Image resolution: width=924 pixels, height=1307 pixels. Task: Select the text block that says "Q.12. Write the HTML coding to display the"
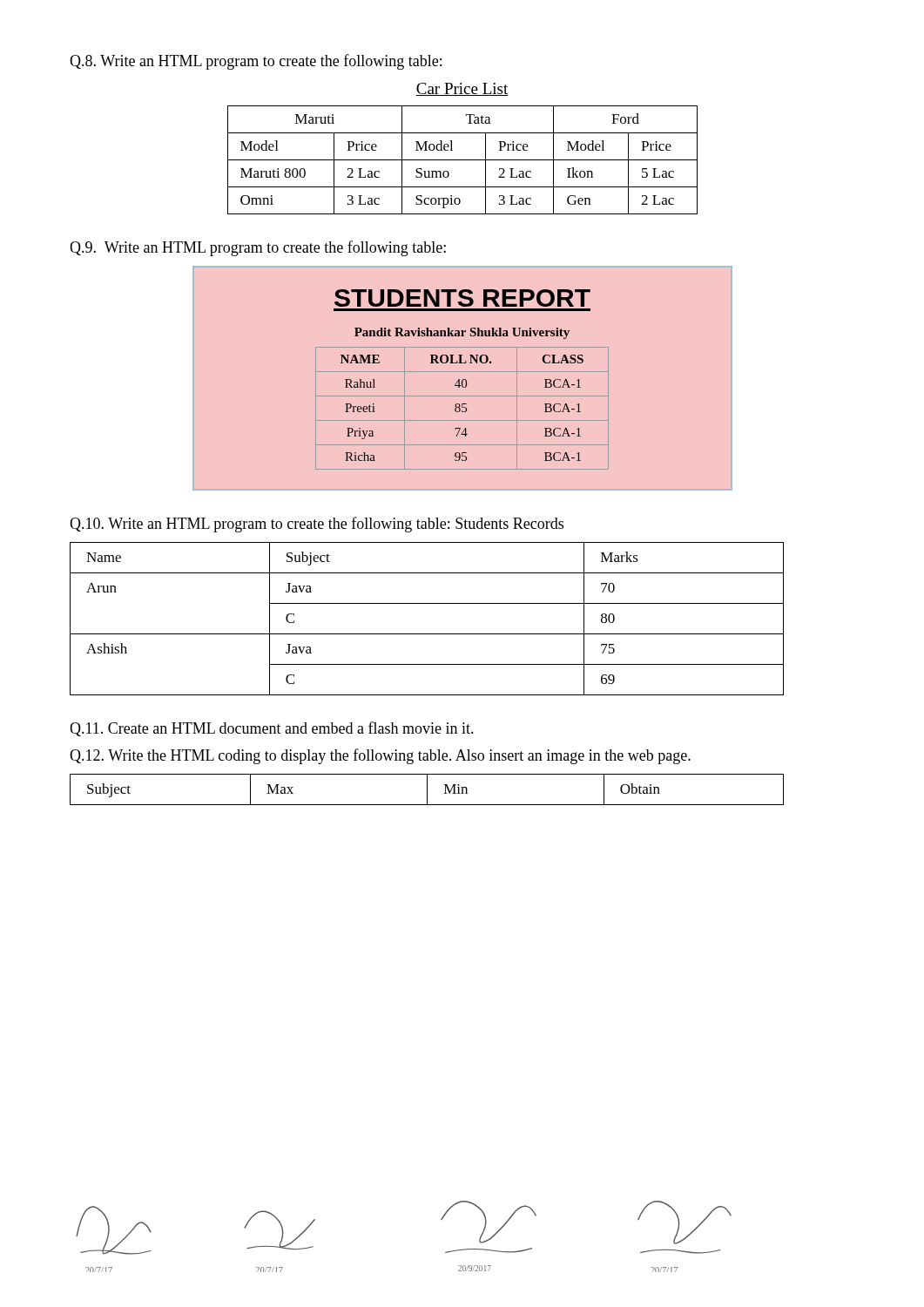[380, 755]
